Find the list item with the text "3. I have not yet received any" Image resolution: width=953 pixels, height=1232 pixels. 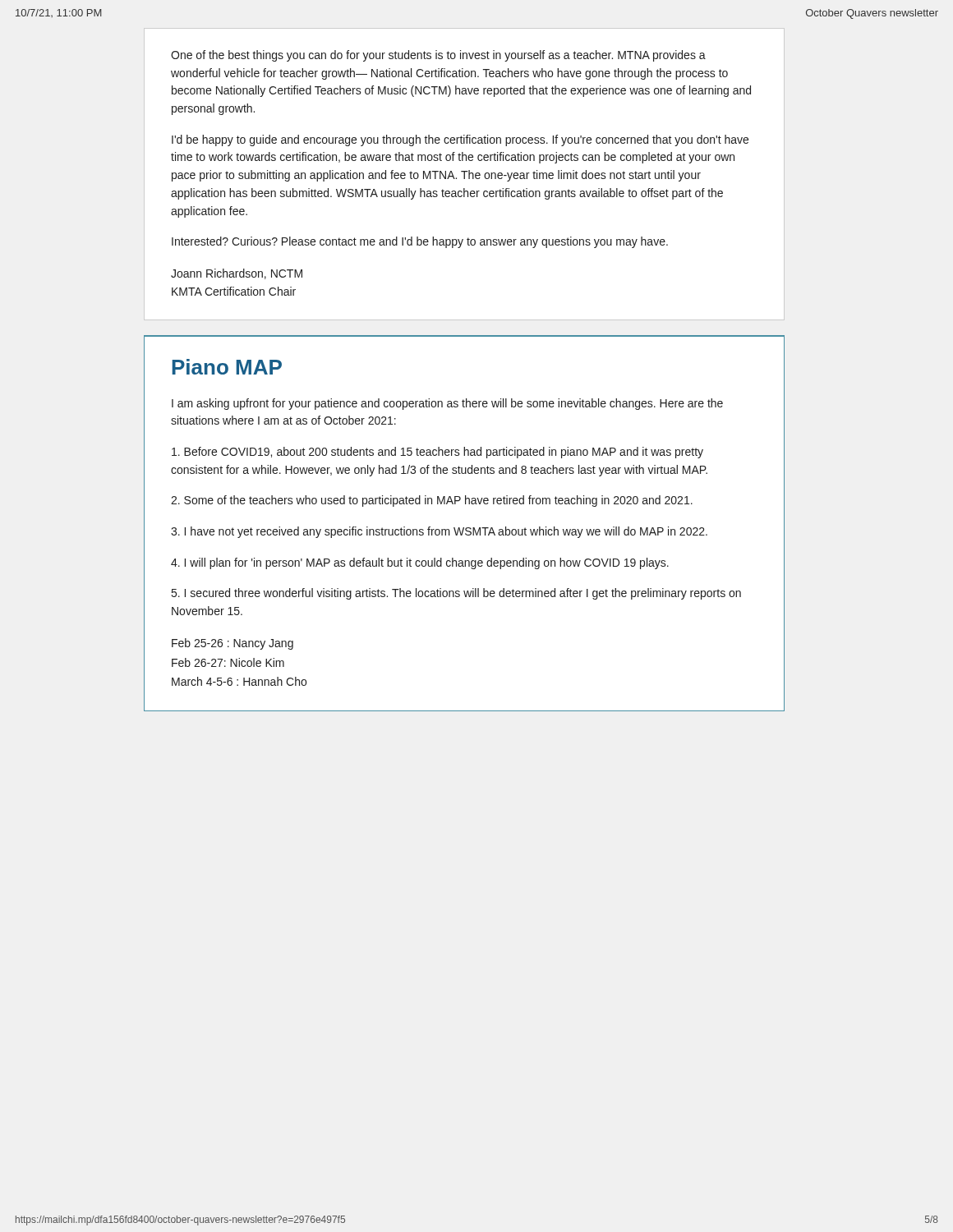tap(439, 531)
